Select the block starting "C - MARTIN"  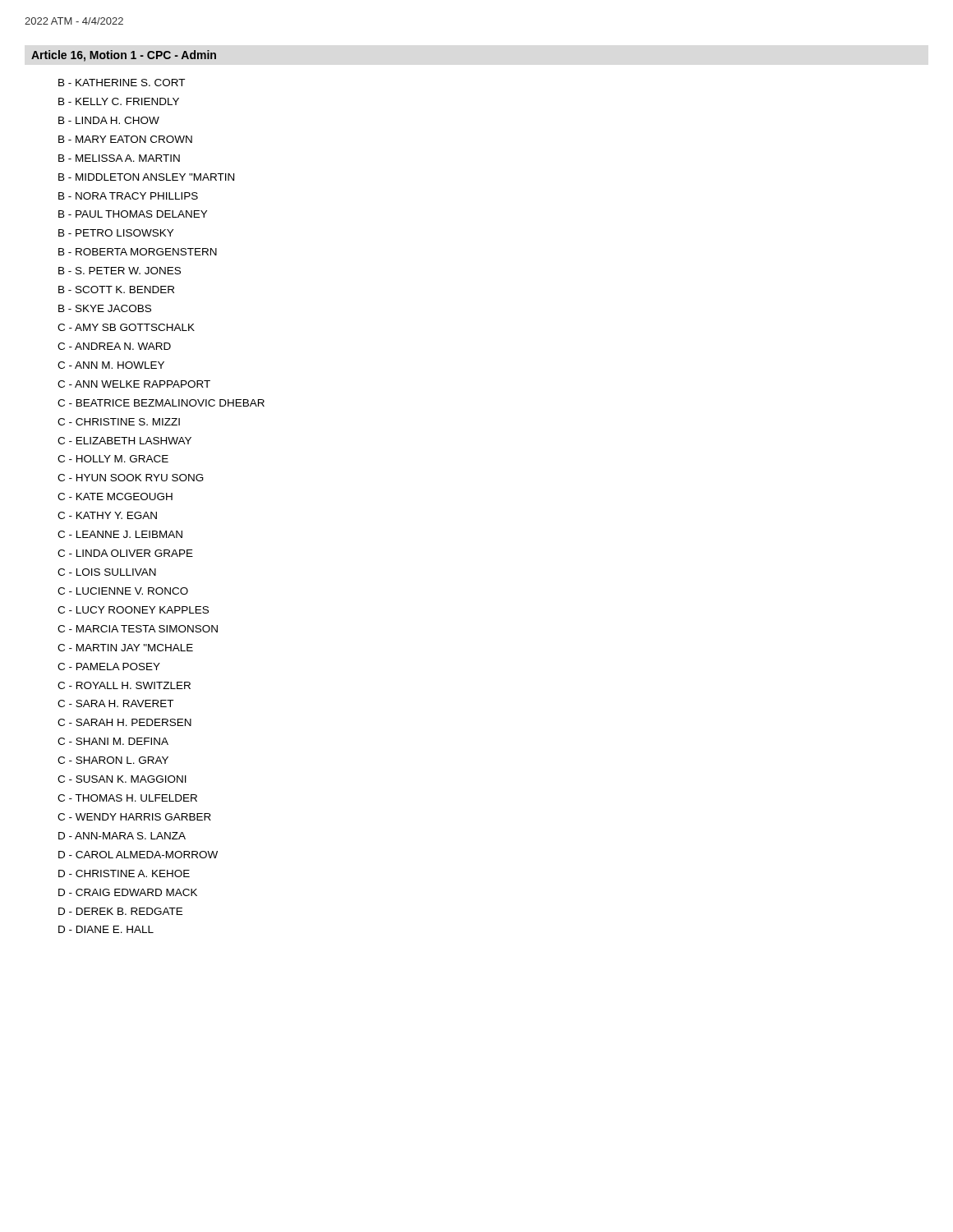pos(125,647)
